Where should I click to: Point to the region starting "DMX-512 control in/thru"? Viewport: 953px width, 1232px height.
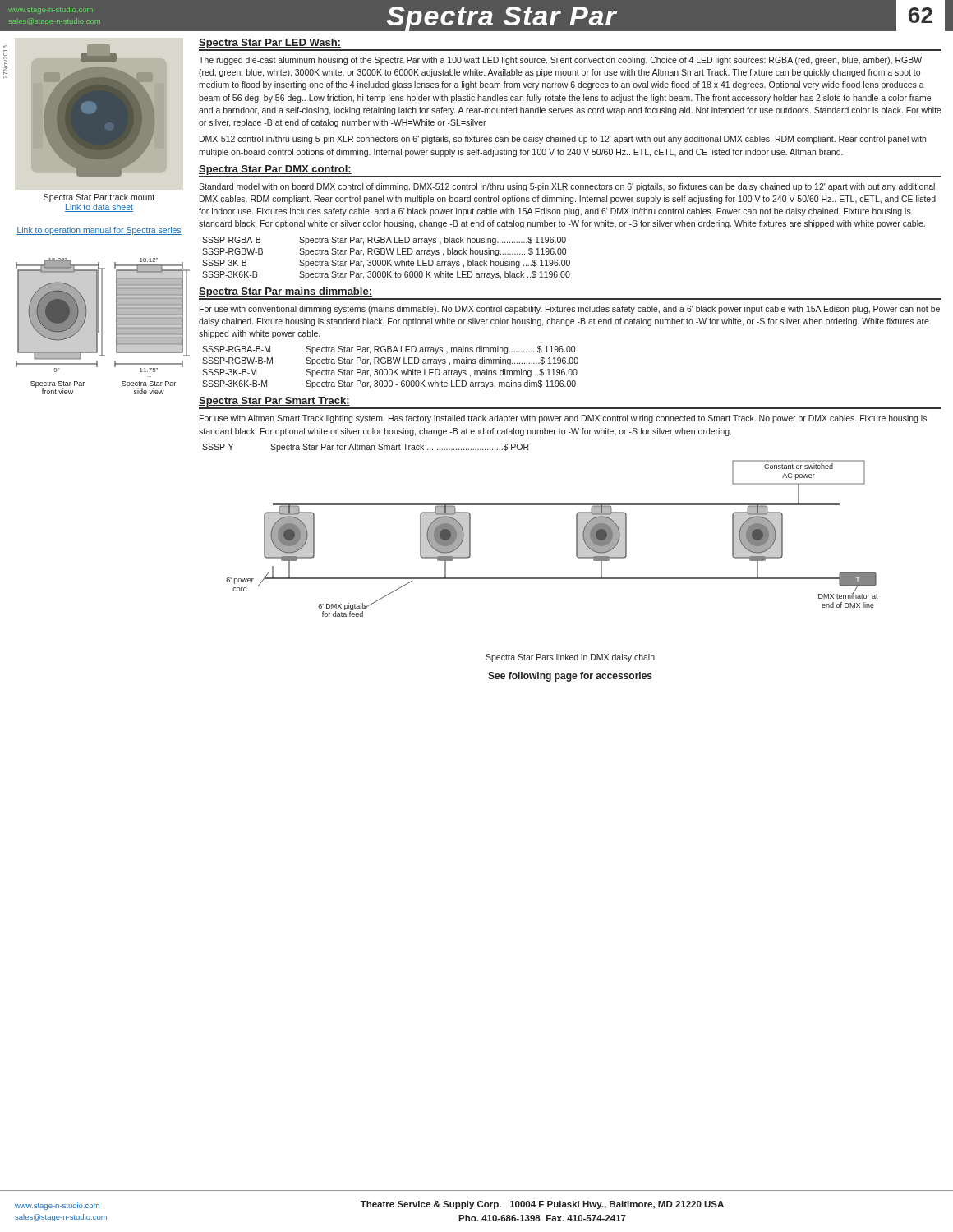563,145
